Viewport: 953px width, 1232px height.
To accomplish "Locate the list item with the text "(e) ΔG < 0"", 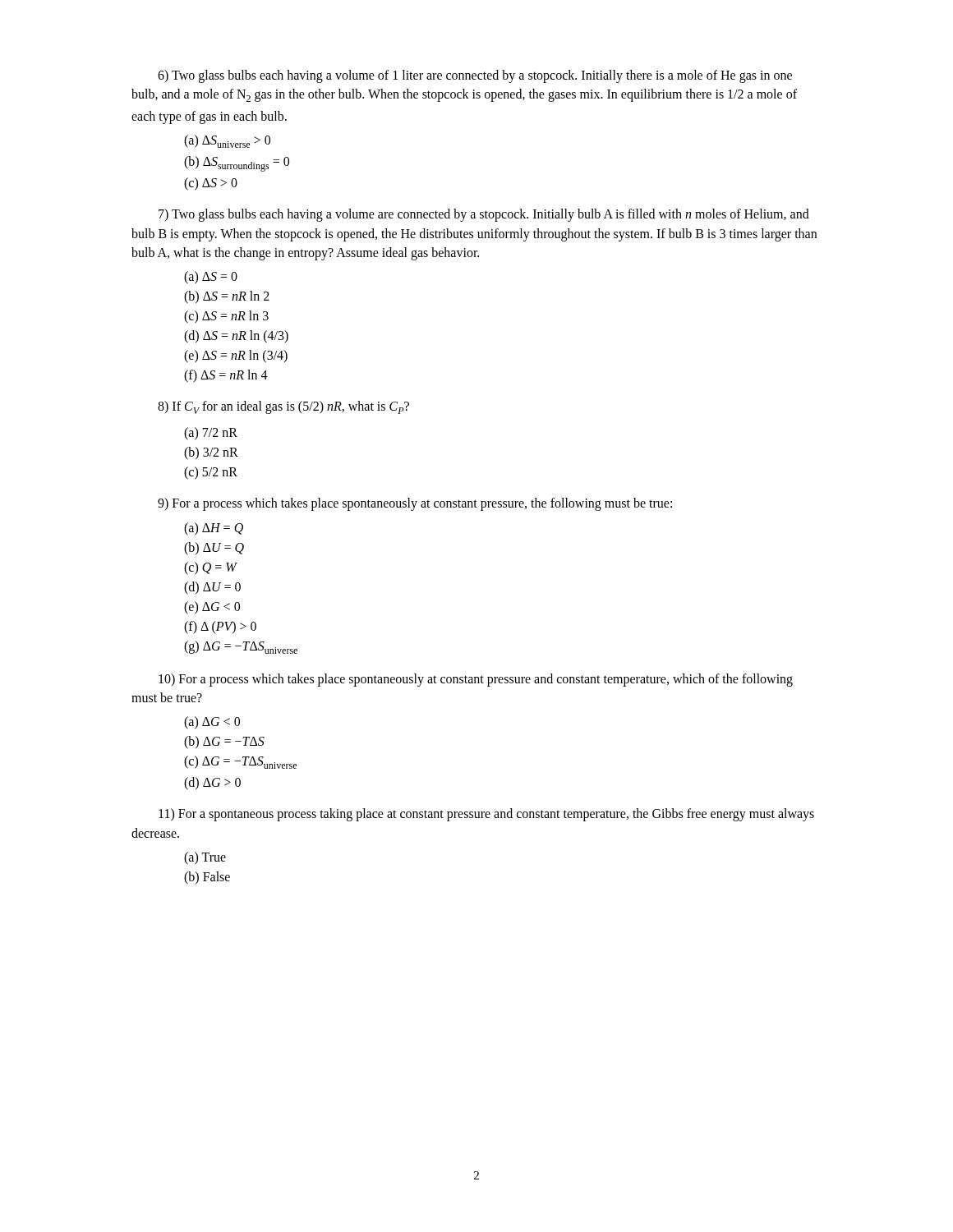I will (212, 606).
